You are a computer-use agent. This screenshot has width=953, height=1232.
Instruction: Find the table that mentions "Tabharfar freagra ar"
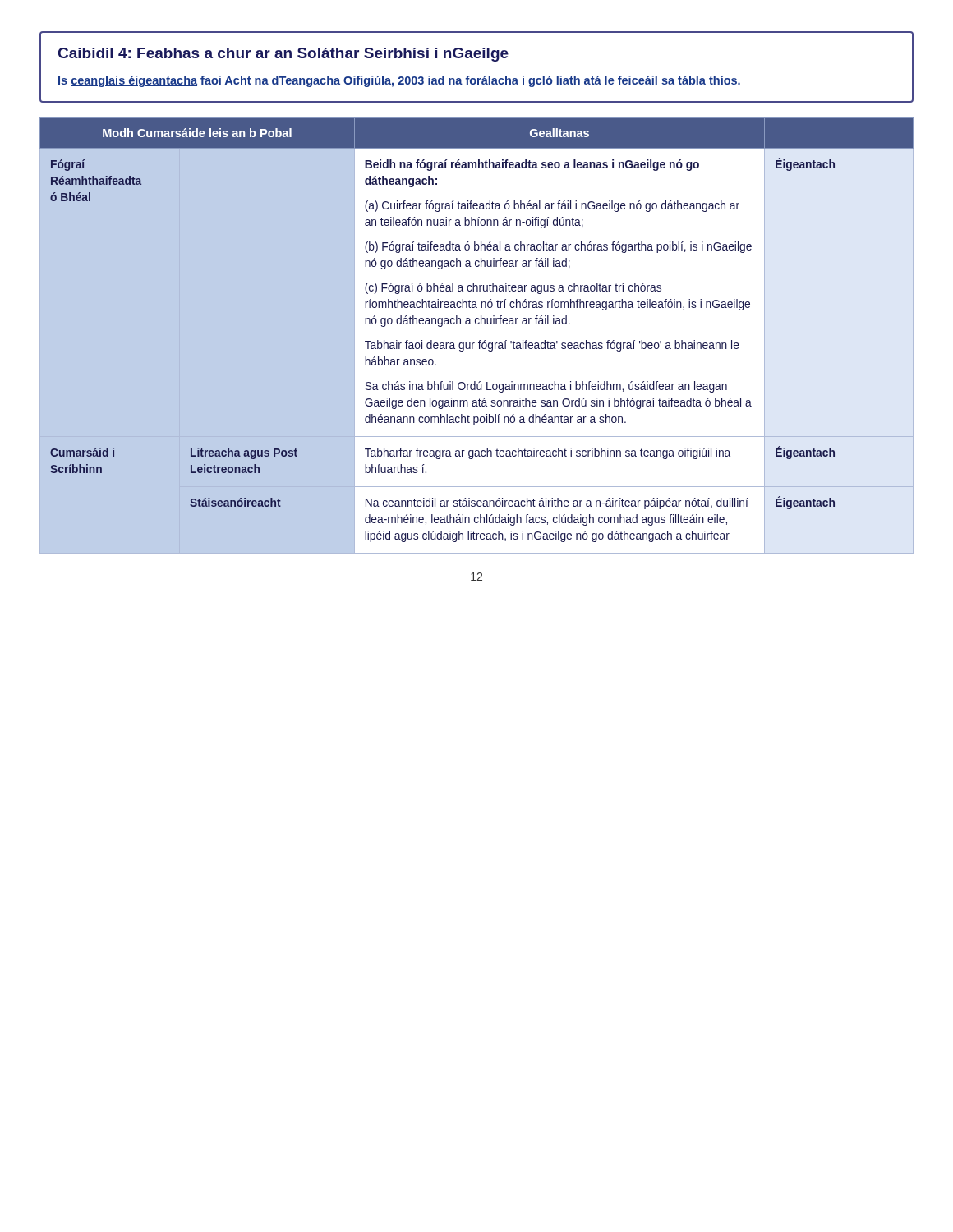pyautogui.click(x=476, y=335)
